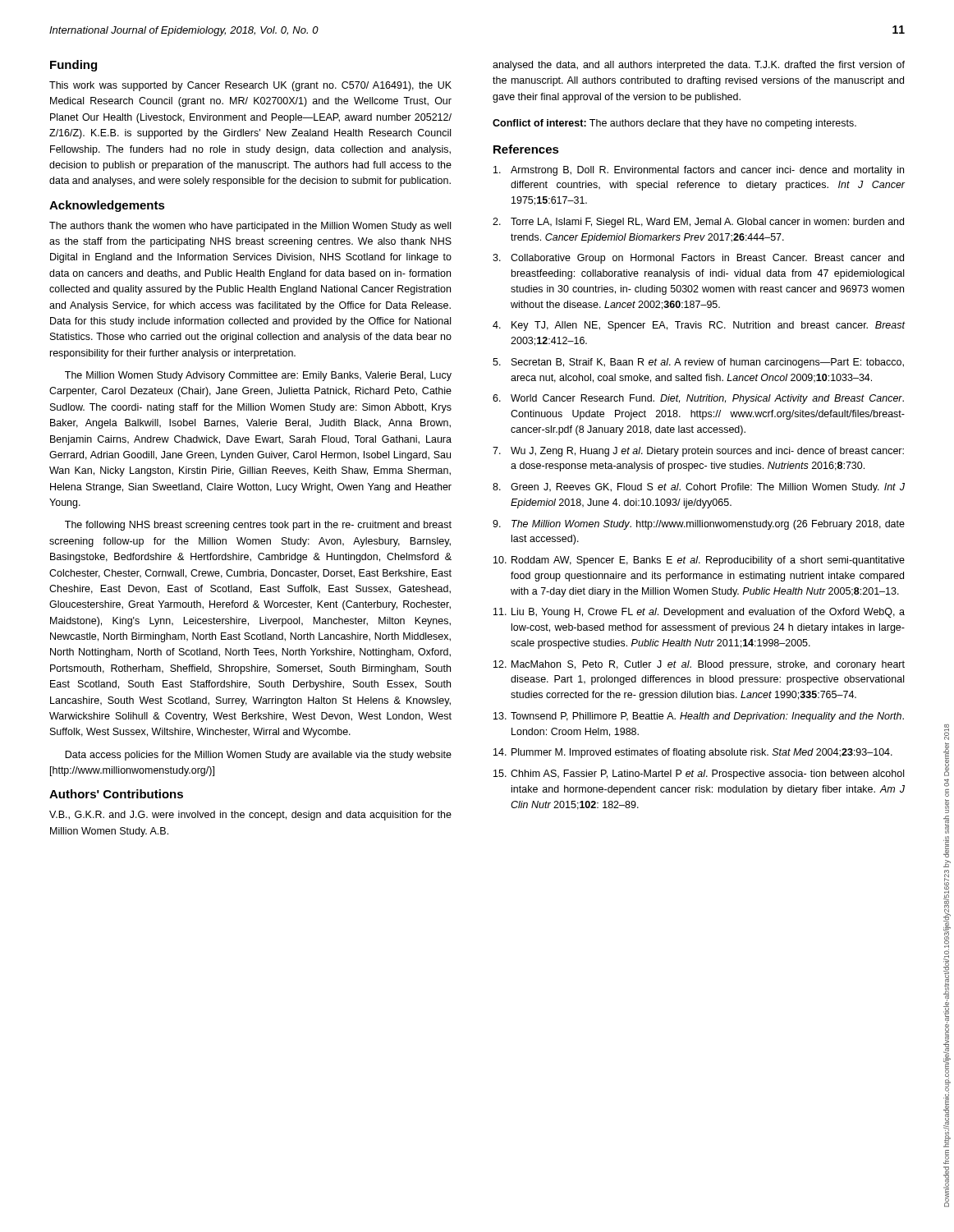Point to the element starting "4.Key TJ, Allen NE, Spencer"
The height and width of the screenshot is (1232, 954).
click(x=699, y=334)
